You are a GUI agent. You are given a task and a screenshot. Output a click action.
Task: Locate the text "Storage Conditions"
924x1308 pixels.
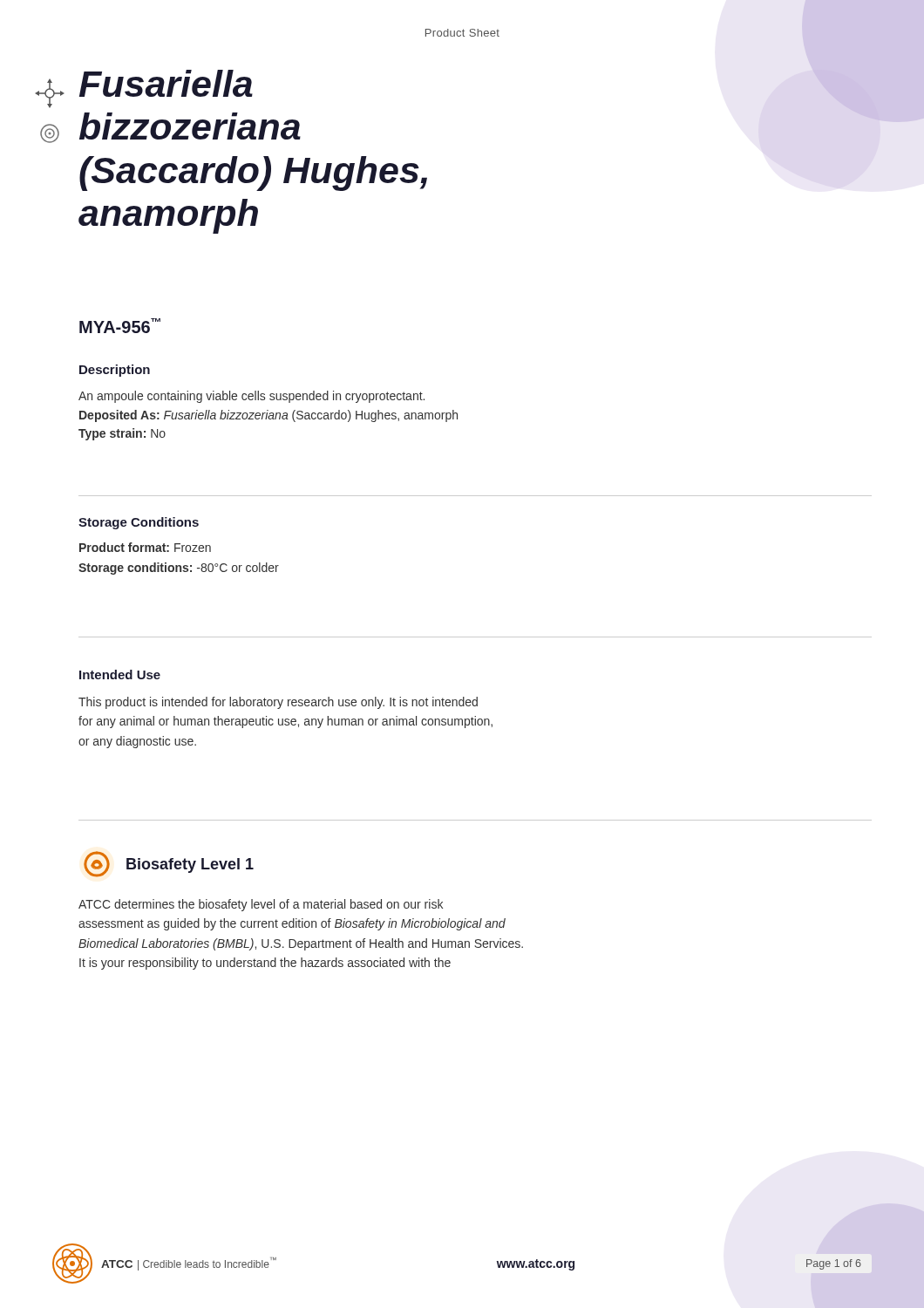pos(139,522)
